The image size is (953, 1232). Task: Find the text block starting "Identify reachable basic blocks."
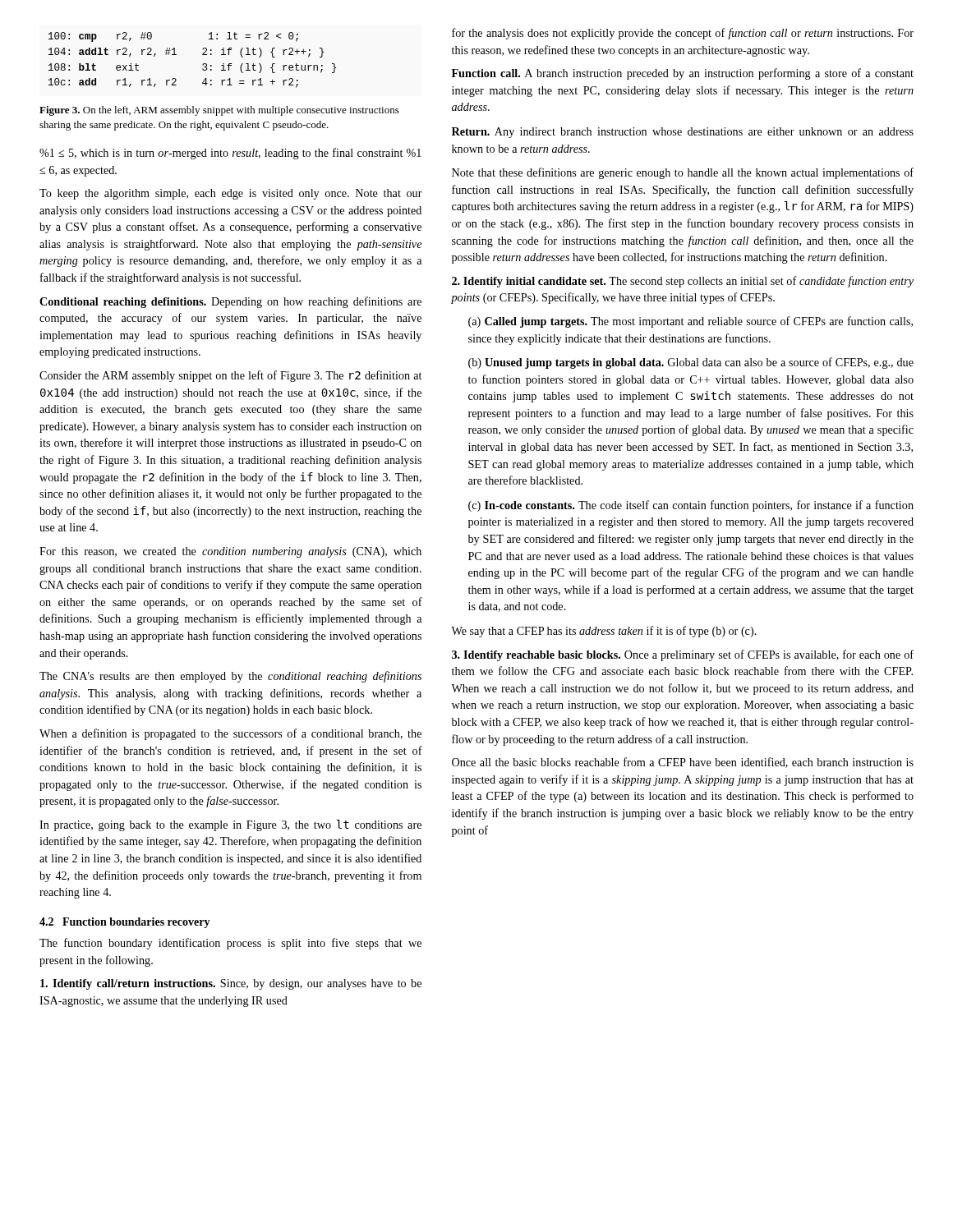tap(682, 697)
